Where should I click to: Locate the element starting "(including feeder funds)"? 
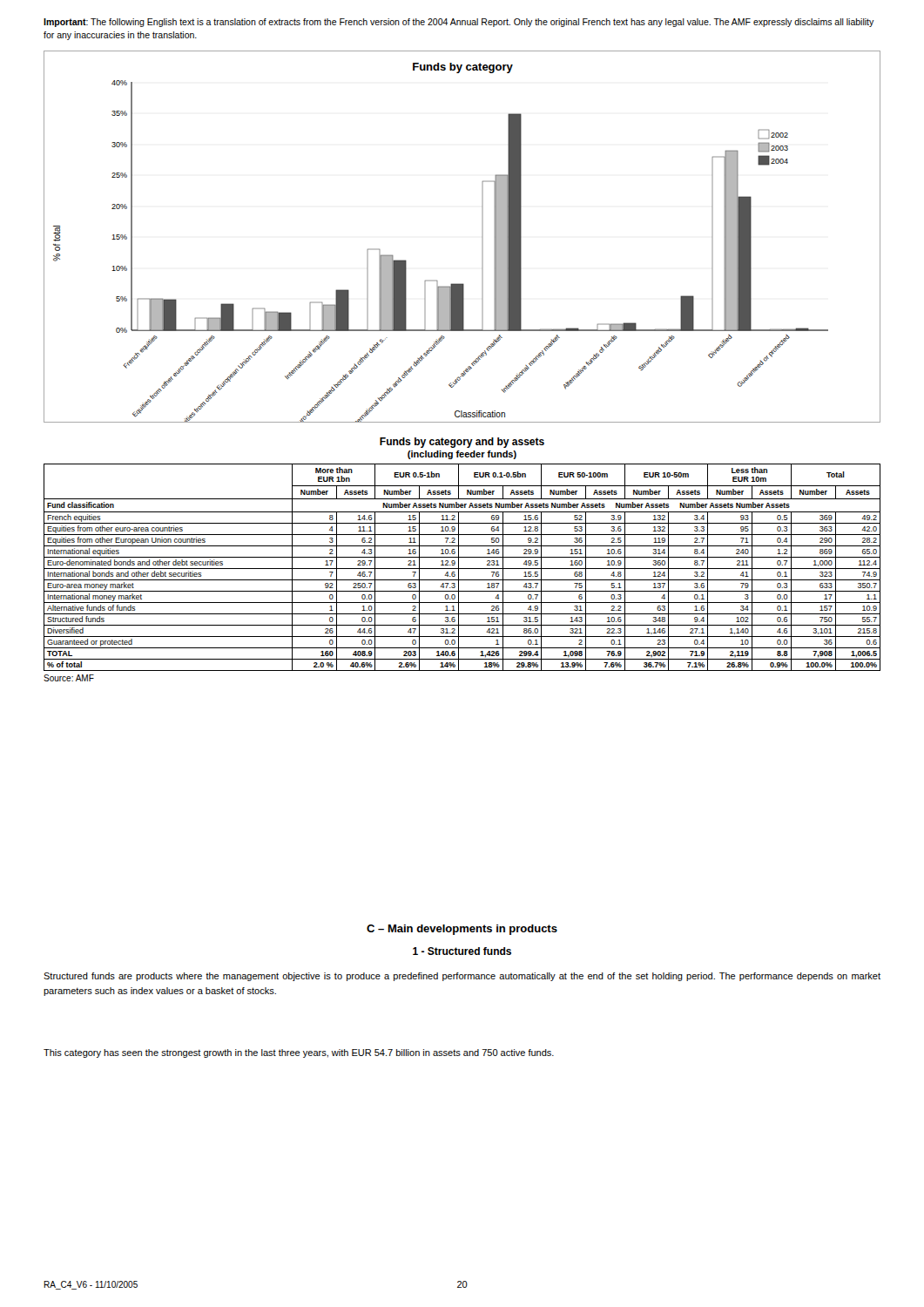[x=462, y=454]
